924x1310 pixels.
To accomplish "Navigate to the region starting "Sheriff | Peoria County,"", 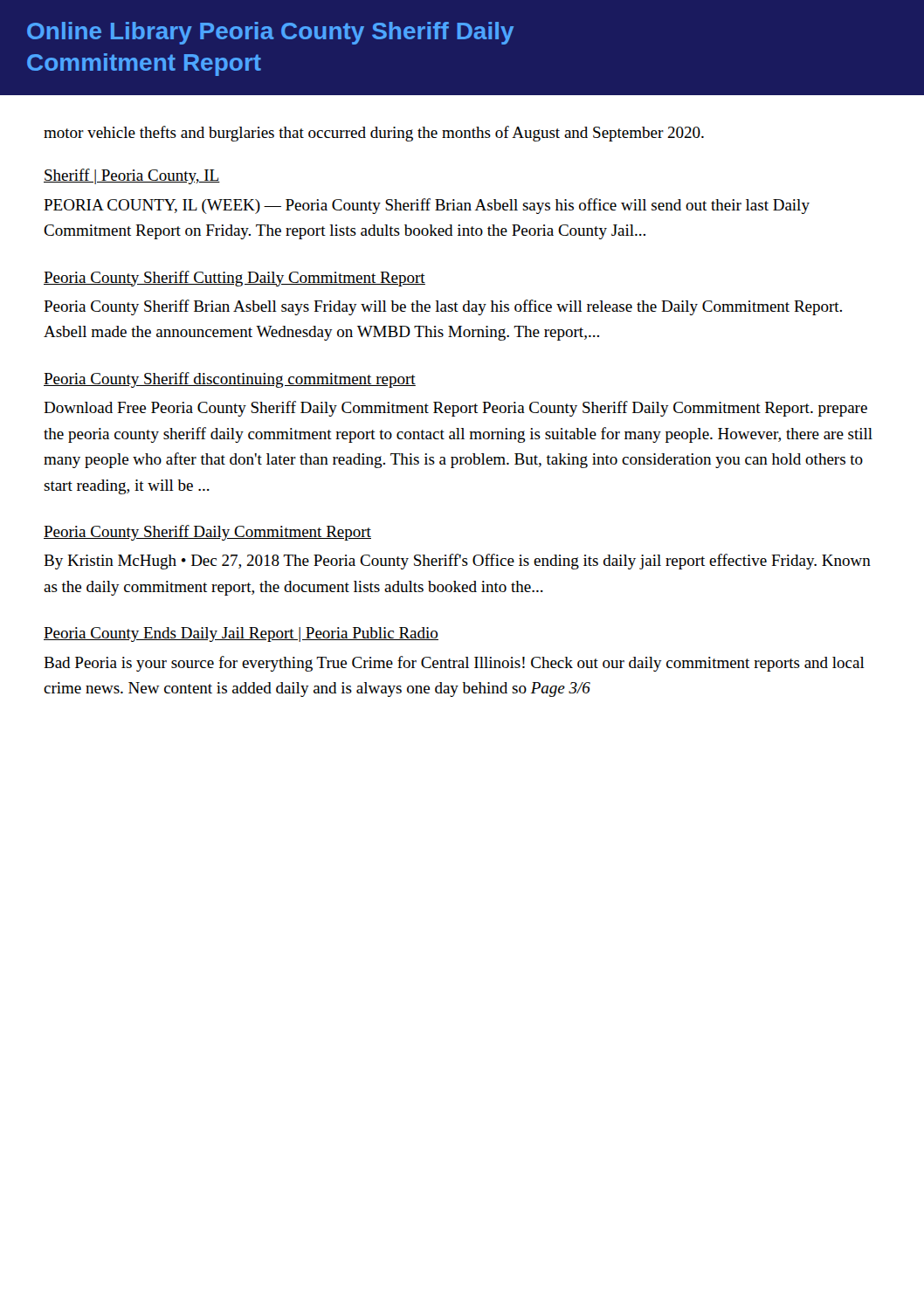I will pos(132,176).
